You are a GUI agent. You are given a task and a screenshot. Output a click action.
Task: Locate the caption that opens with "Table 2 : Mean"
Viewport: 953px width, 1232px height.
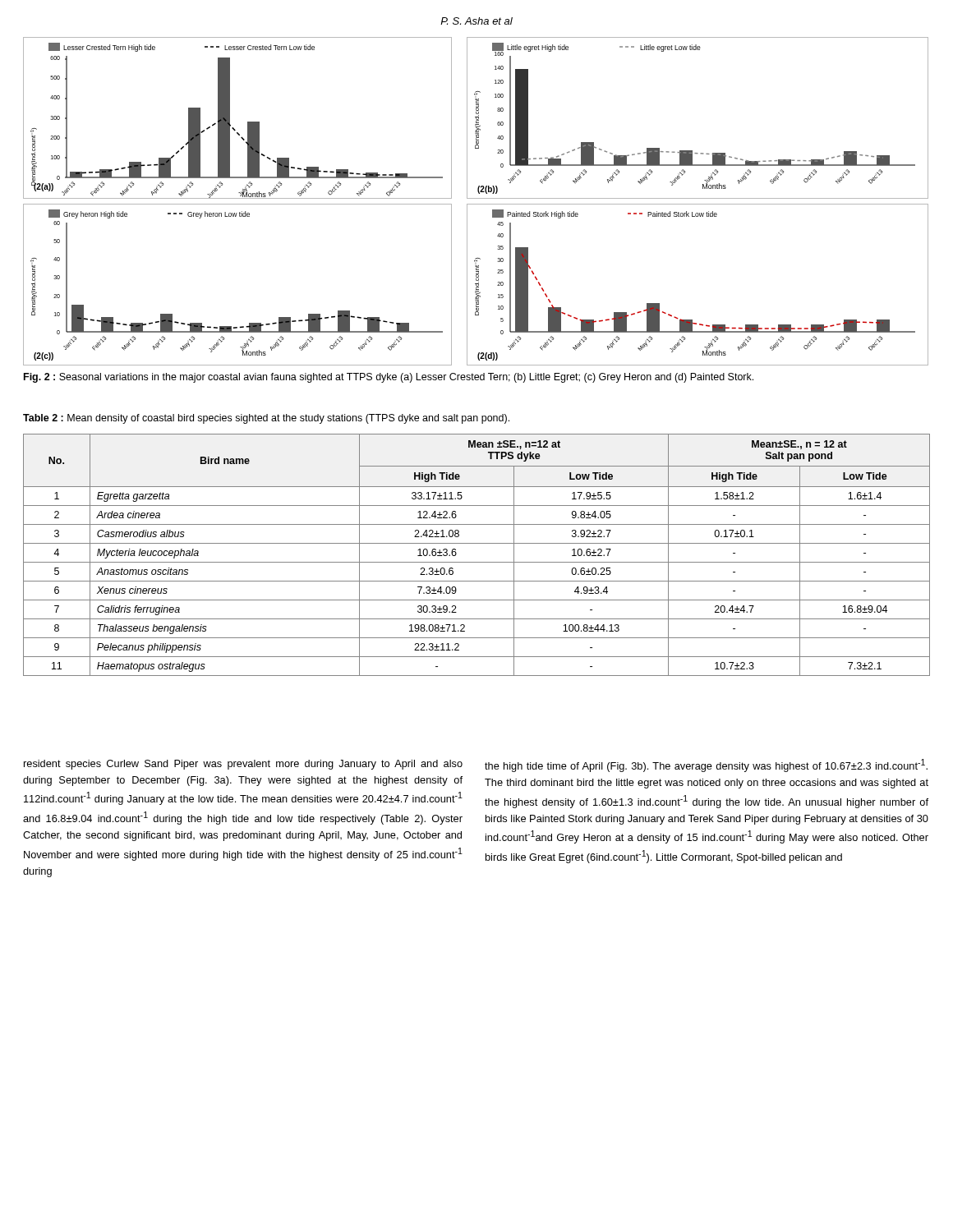267,418
